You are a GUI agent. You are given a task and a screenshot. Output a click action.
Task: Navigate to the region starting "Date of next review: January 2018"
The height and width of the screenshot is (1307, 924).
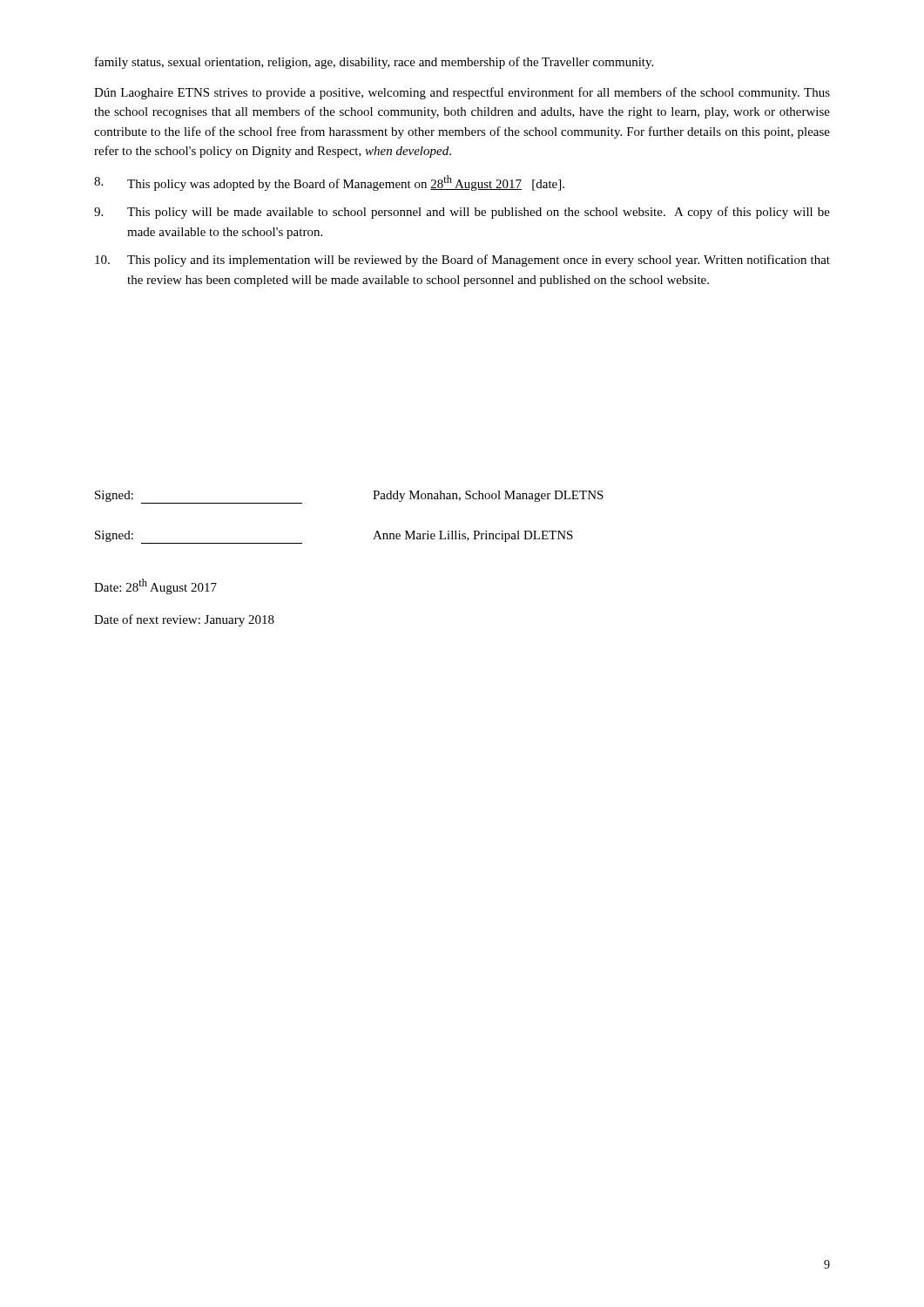[184, 620]
